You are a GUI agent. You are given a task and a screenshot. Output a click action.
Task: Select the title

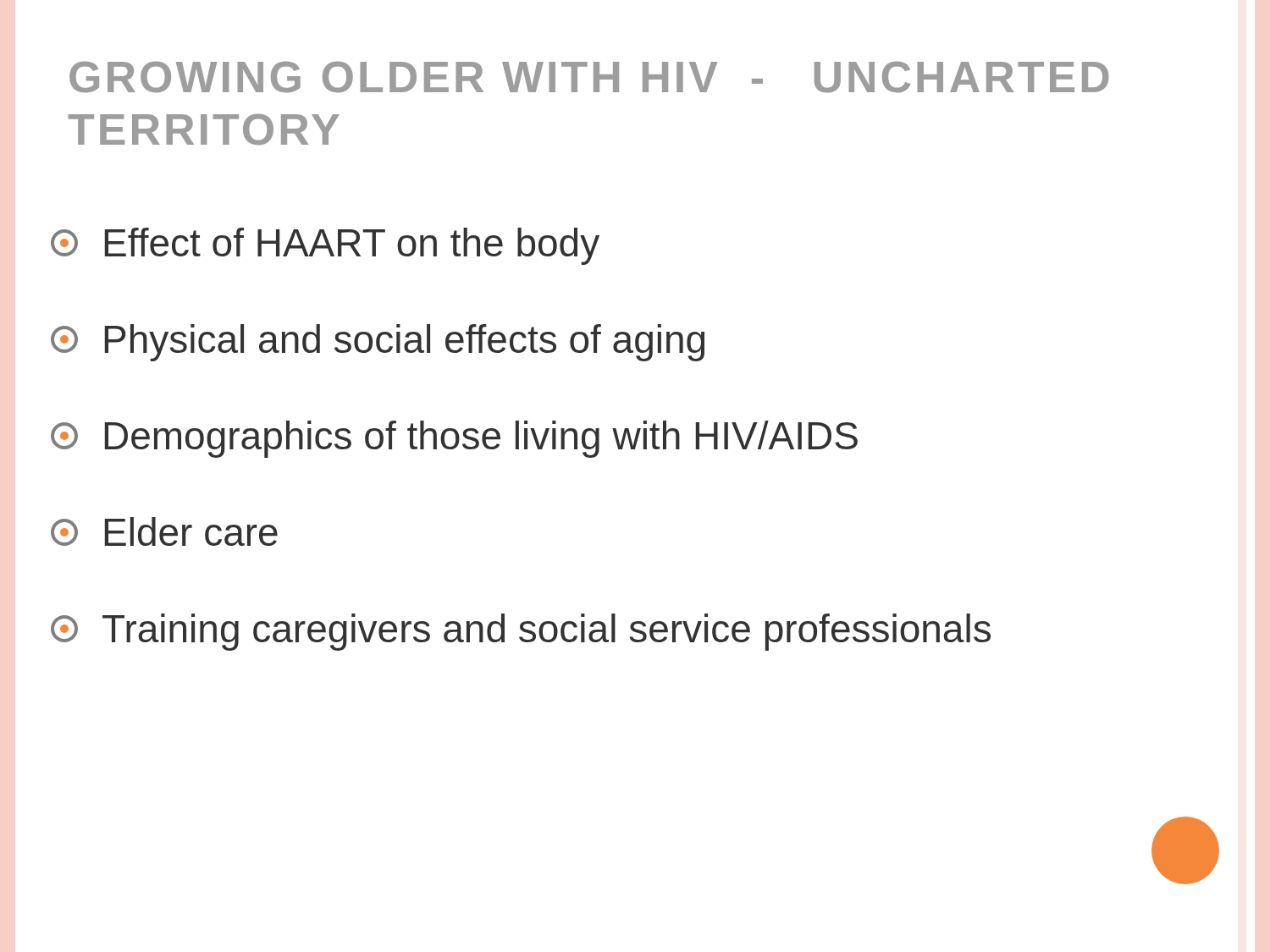click(618, 104)
